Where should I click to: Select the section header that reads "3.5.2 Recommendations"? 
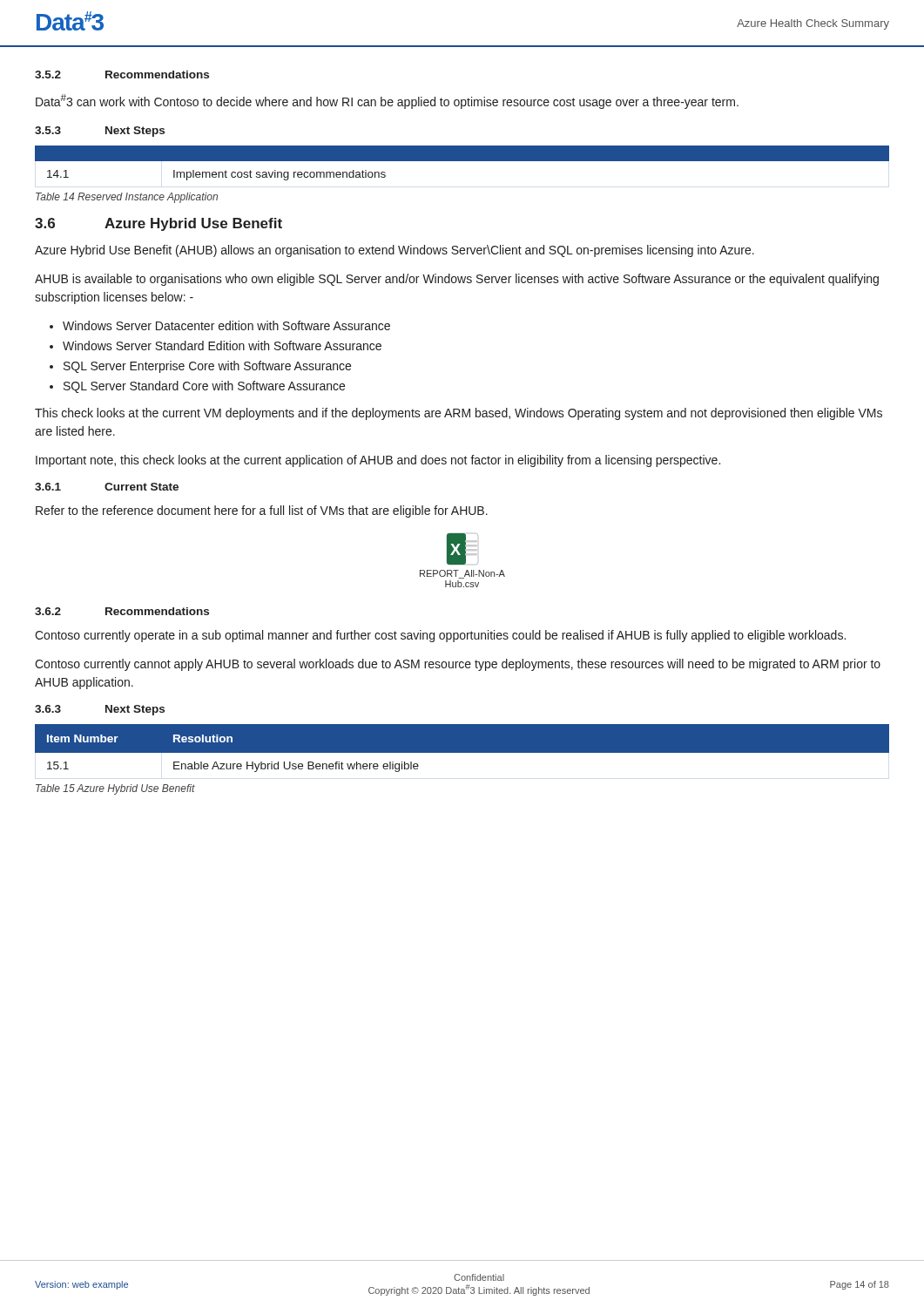coord(122,74)
